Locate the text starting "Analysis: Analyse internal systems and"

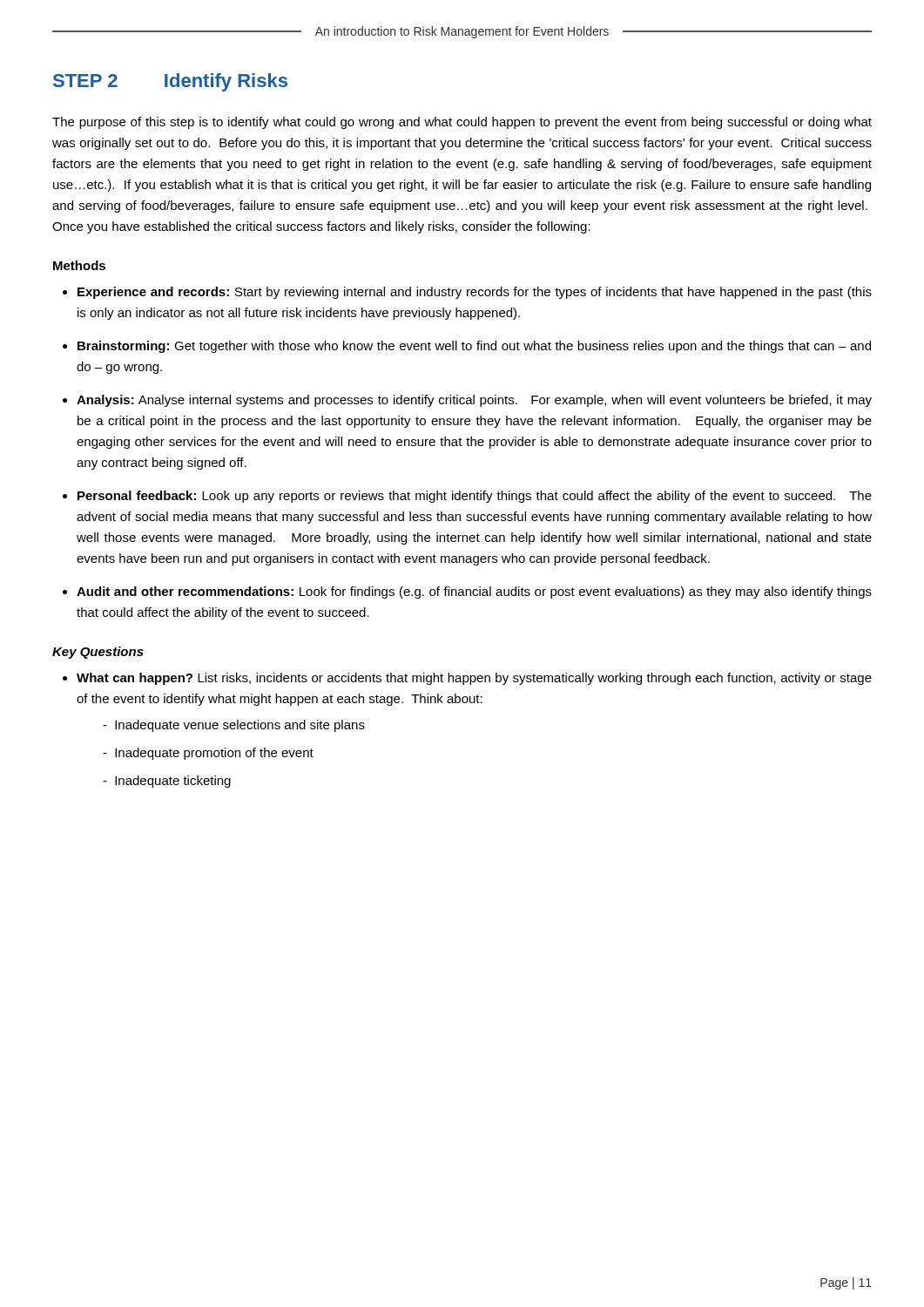474,431
